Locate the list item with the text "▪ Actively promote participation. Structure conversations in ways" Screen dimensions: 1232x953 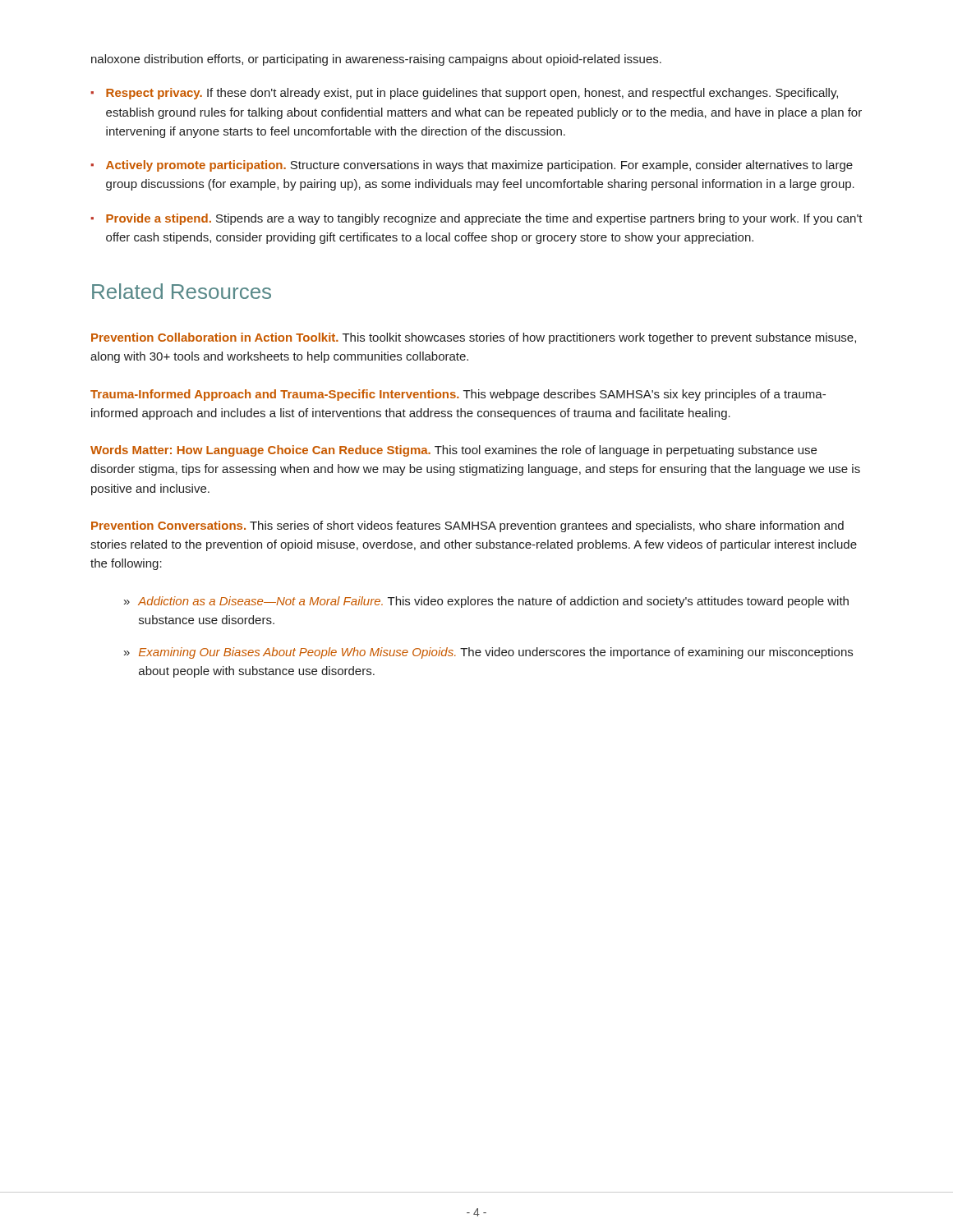476,174
